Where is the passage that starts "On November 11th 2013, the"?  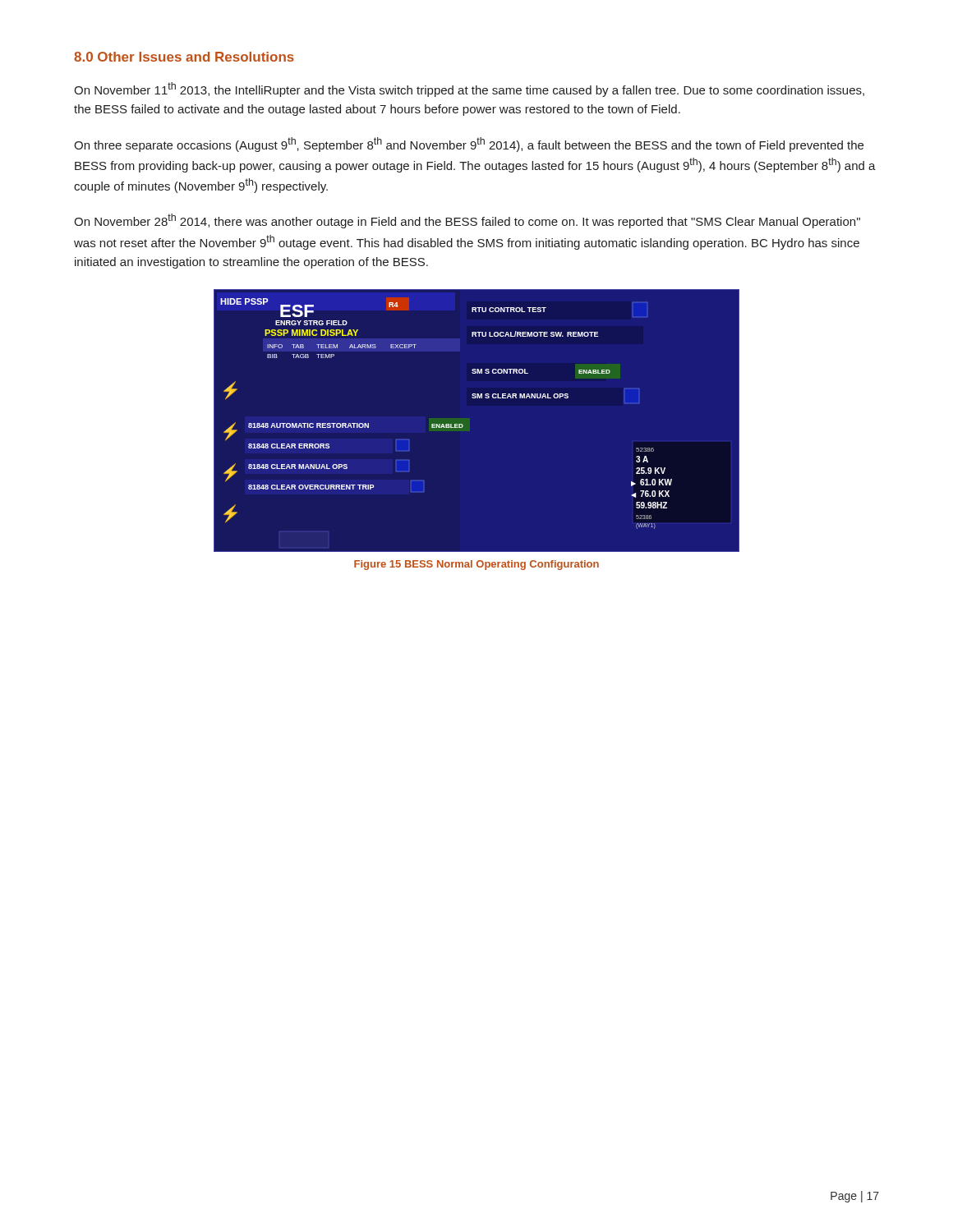click(470, 98)
